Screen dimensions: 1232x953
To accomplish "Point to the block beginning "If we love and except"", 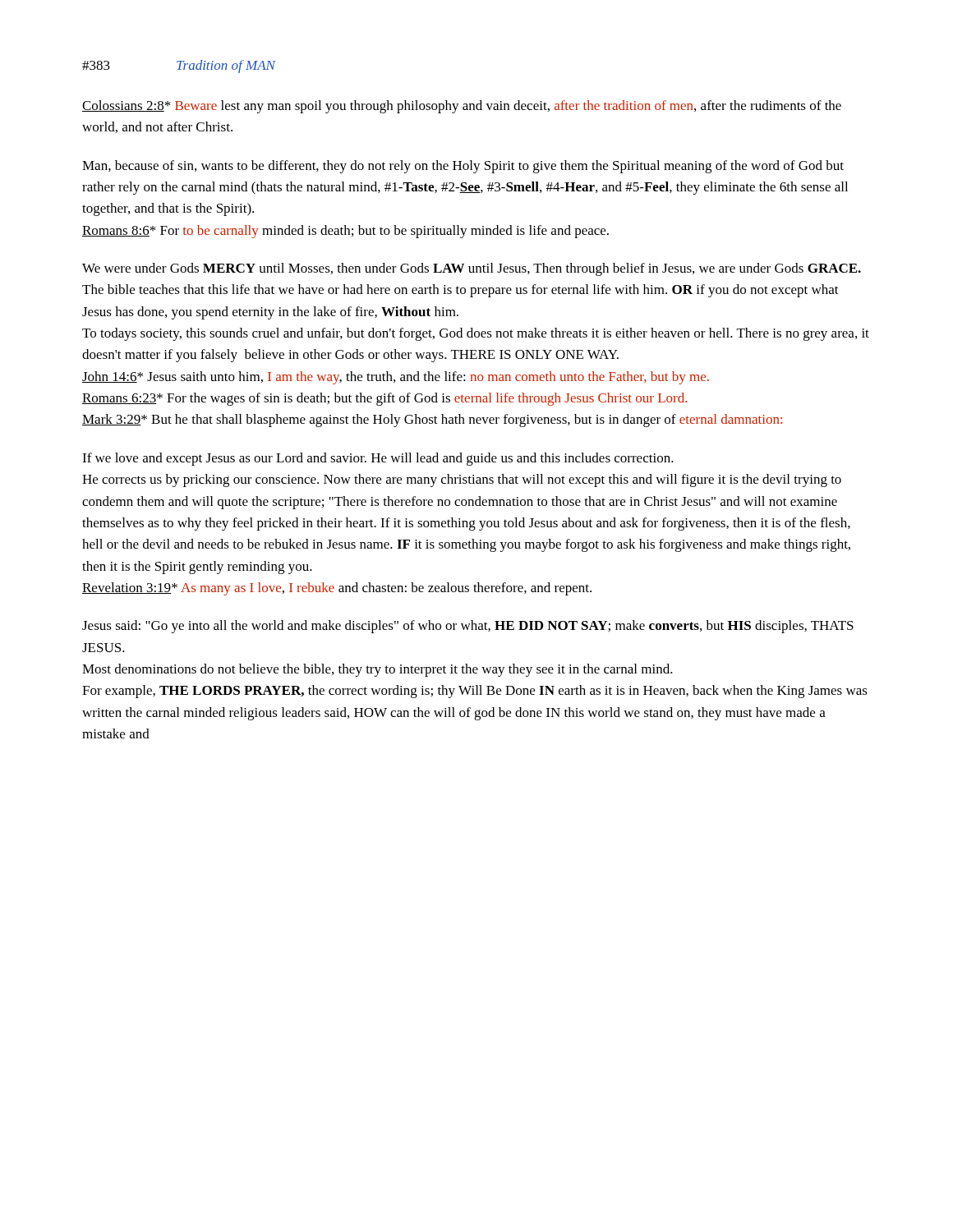I will point(467,523).
